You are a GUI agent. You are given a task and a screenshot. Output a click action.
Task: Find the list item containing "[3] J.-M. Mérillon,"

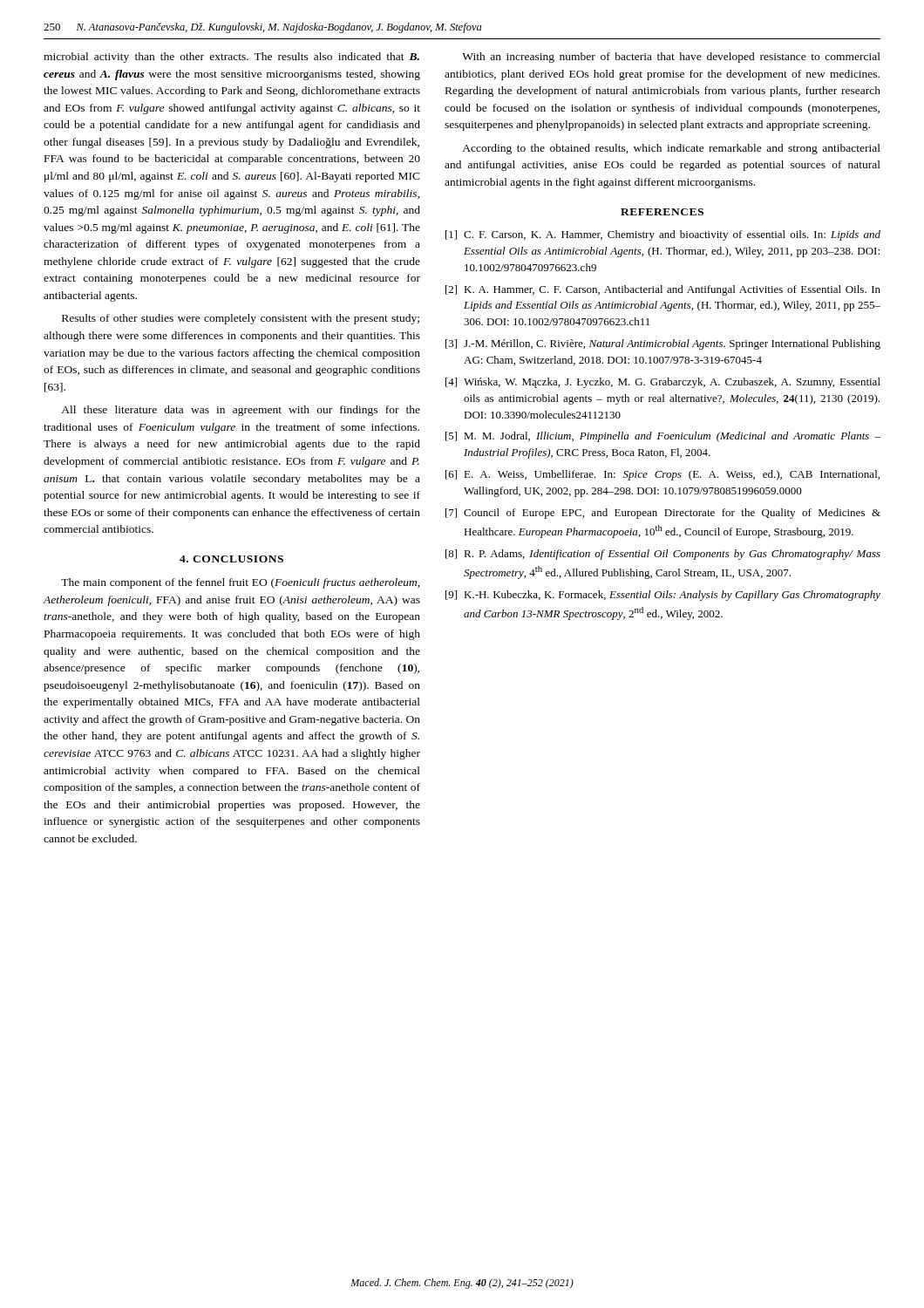tap(662, 352)
